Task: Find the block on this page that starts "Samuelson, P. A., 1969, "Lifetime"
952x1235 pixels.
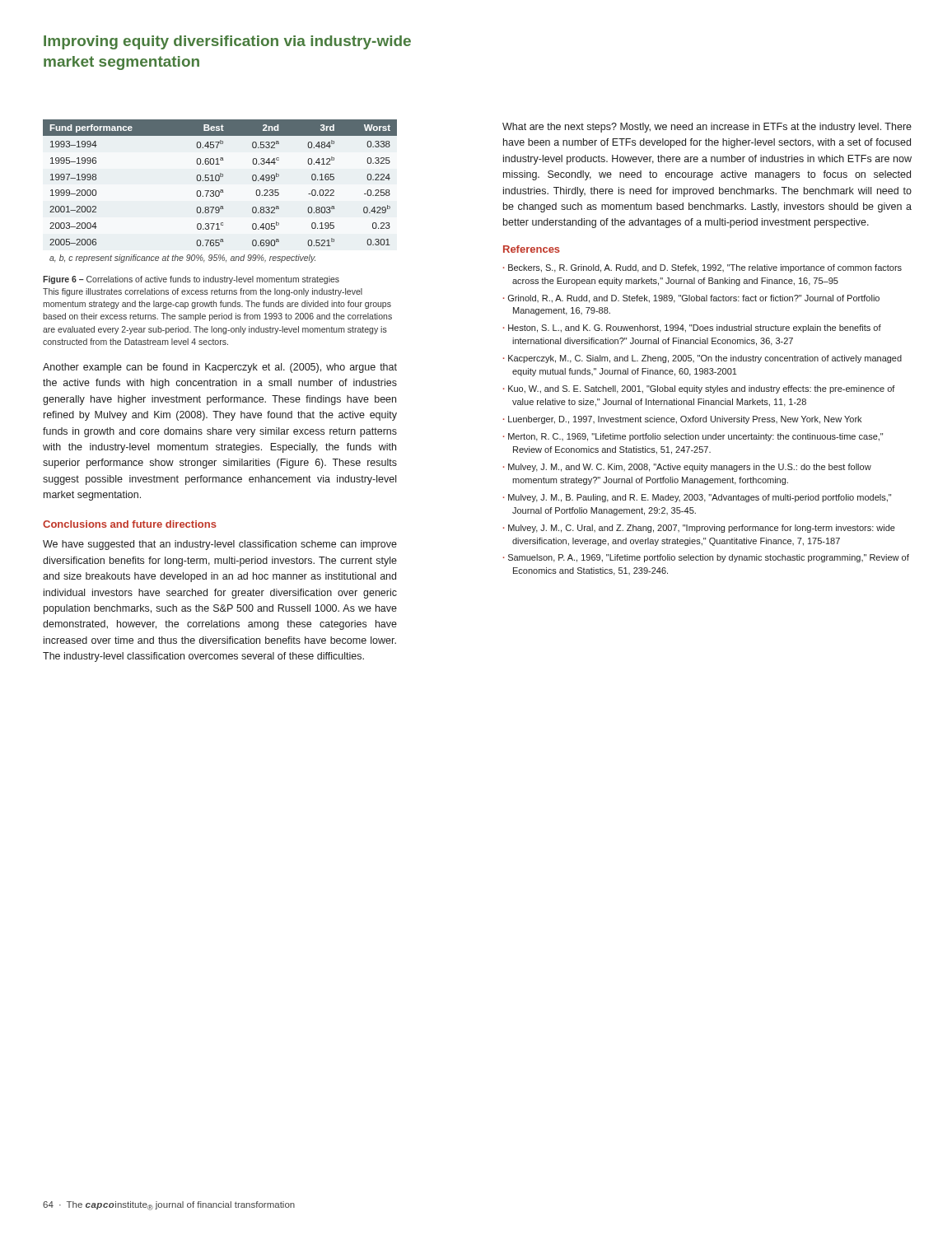Action: tap(708, 564)
